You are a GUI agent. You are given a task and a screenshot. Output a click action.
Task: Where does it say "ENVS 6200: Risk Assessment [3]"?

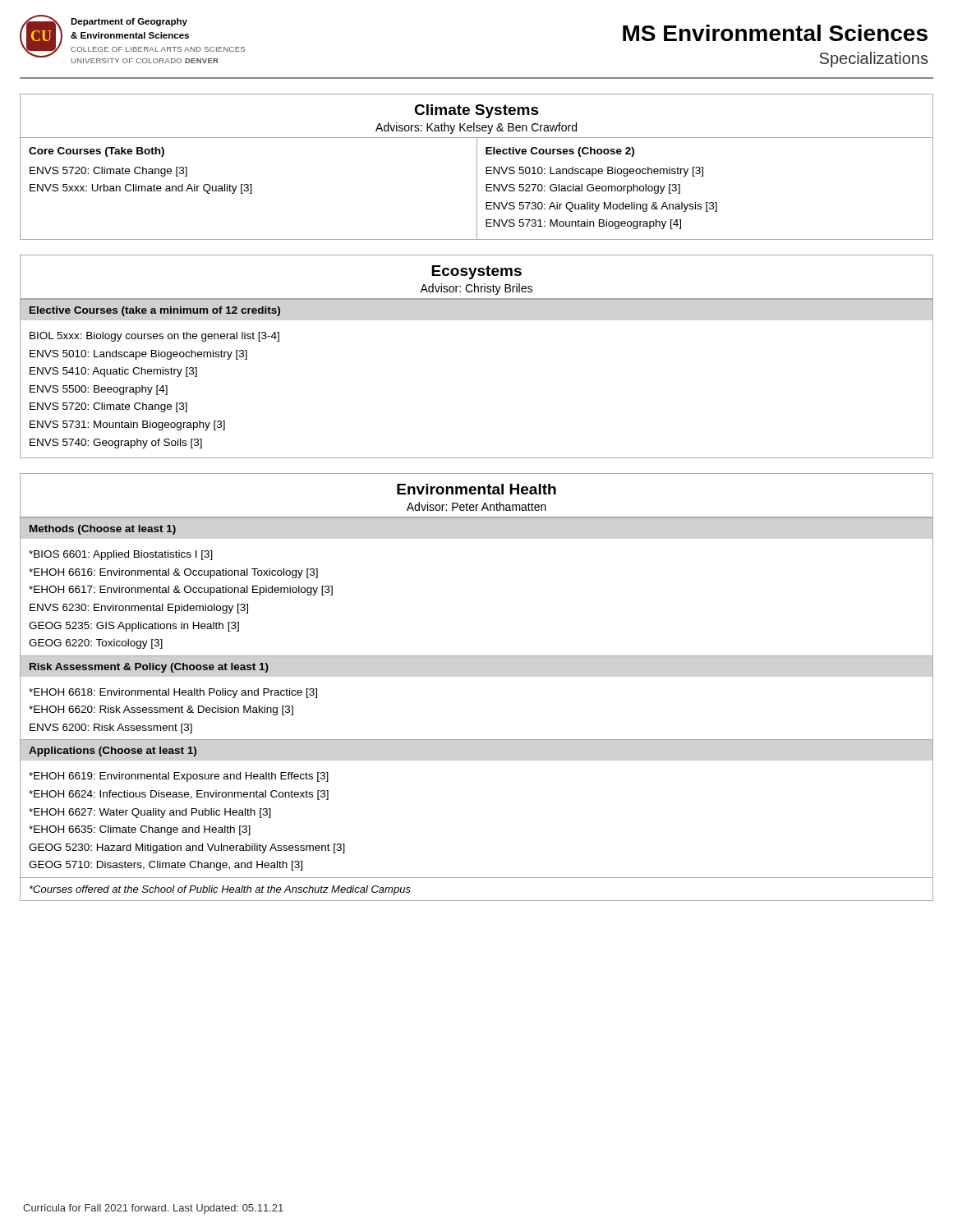(111, 727)
